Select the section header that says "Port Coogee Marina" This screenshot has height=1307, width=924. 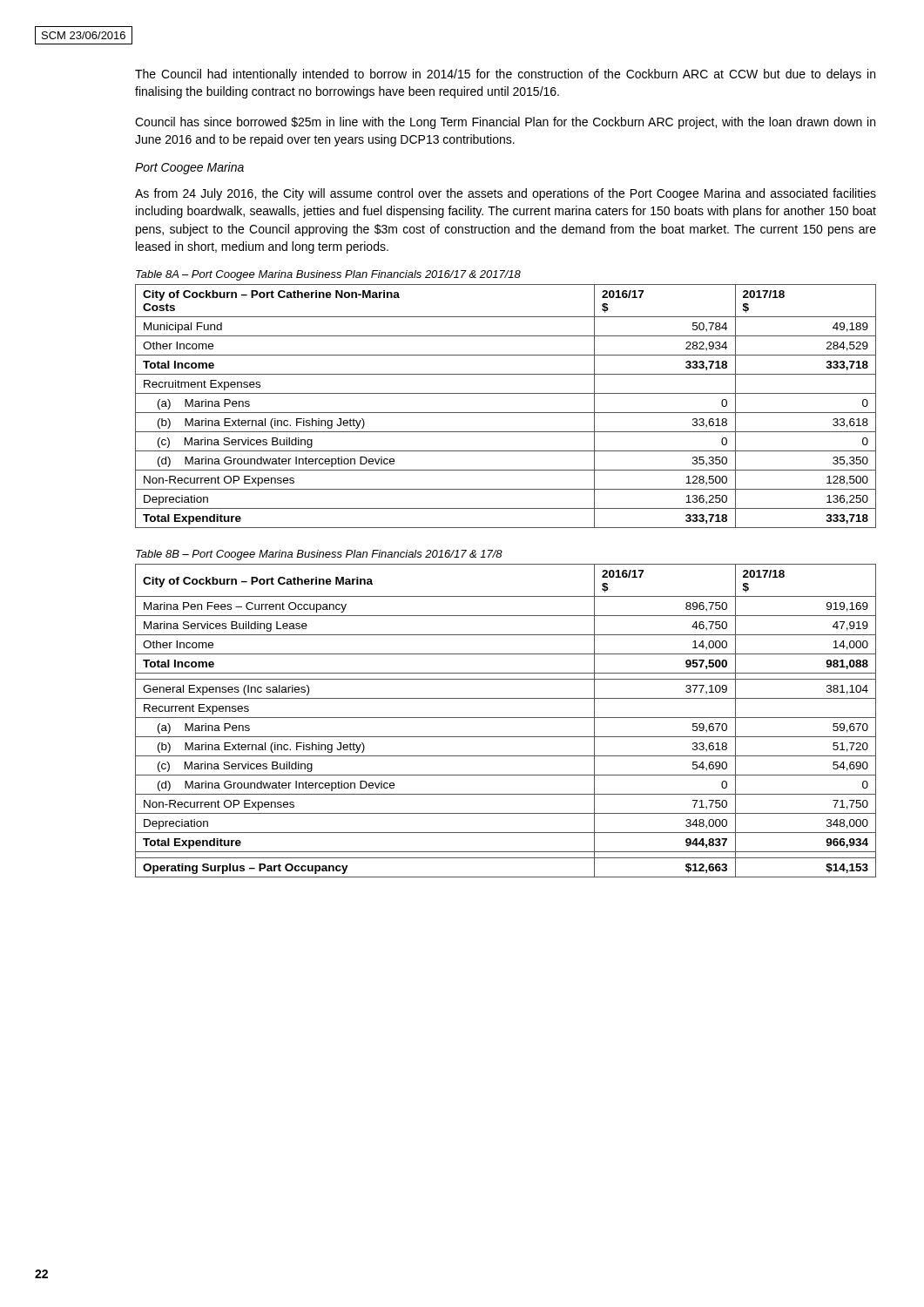pyautogui.click(x=190, y=167)
